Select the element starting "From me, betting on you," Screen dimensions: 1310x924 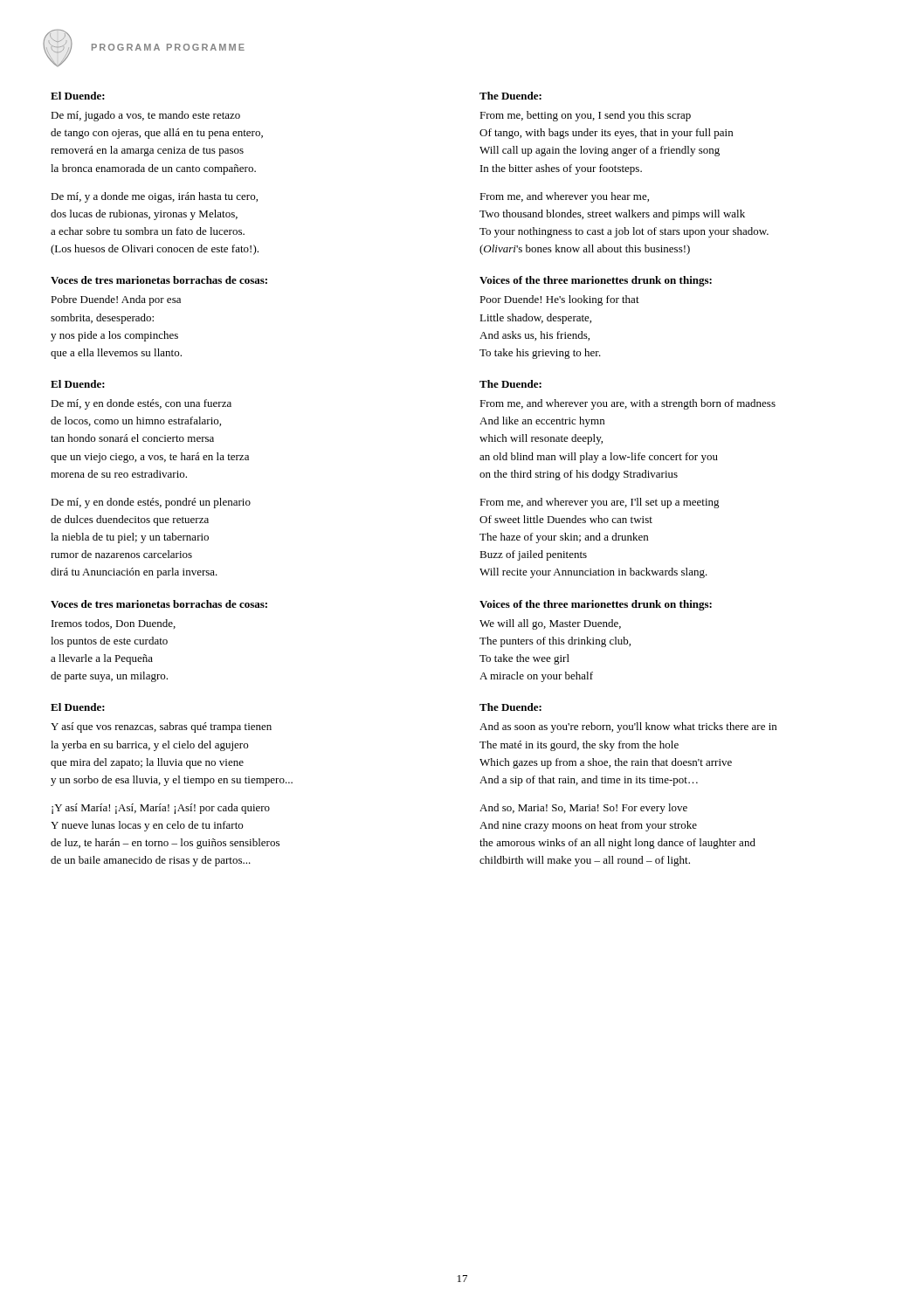606,141
